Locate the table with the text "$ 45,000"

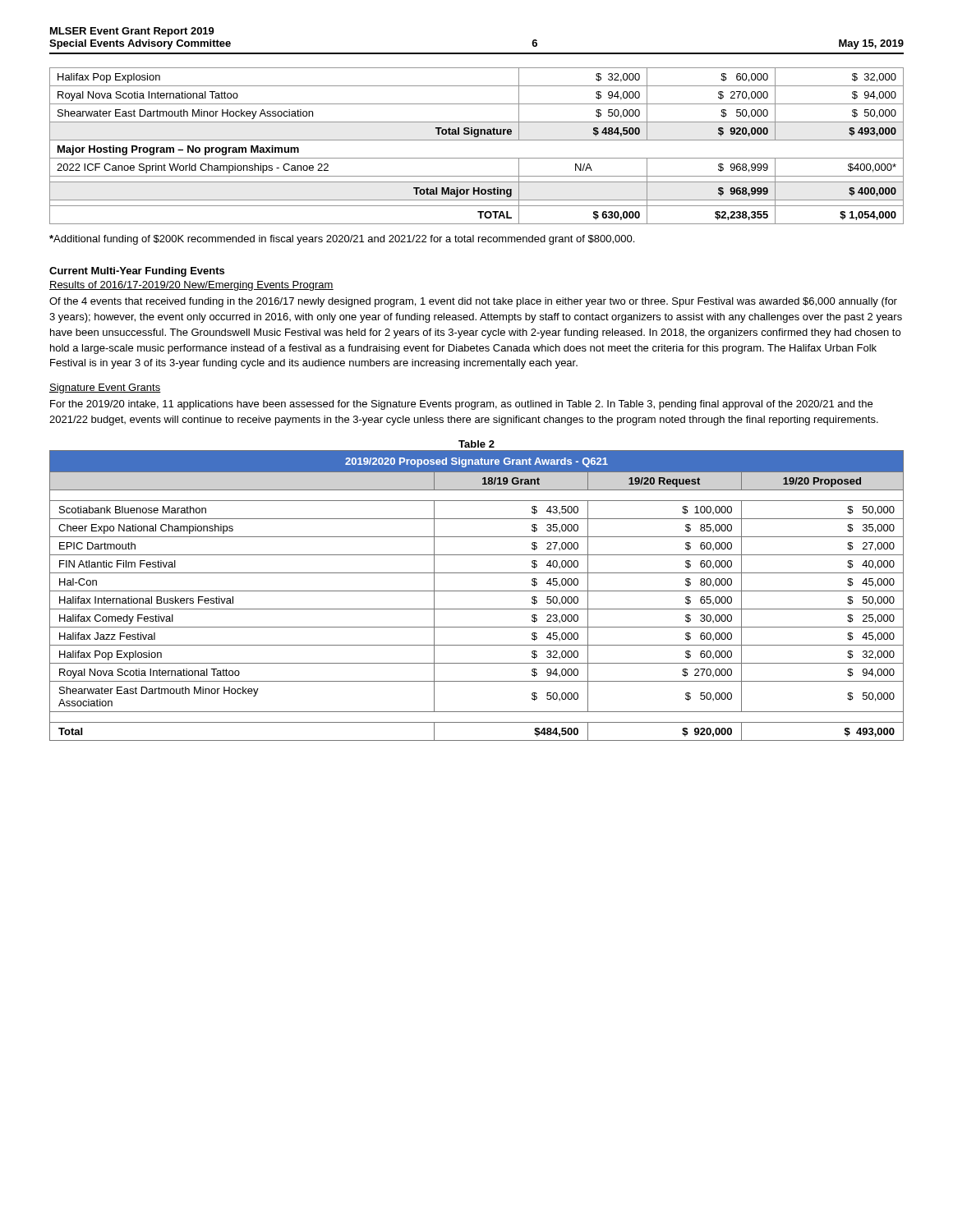click(x=476, y=595)
